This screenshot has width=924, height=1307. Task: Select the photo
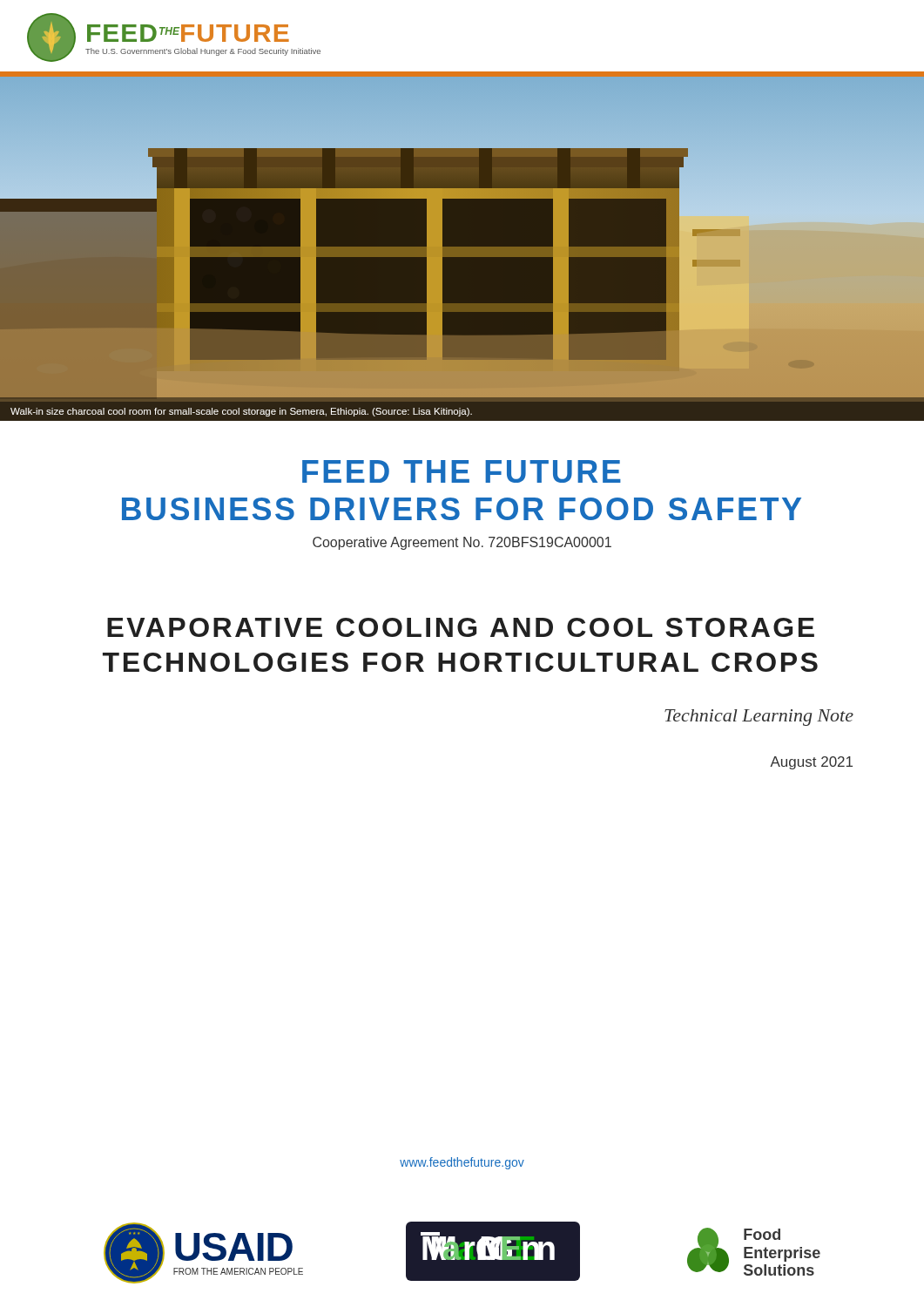click(462, 249)
